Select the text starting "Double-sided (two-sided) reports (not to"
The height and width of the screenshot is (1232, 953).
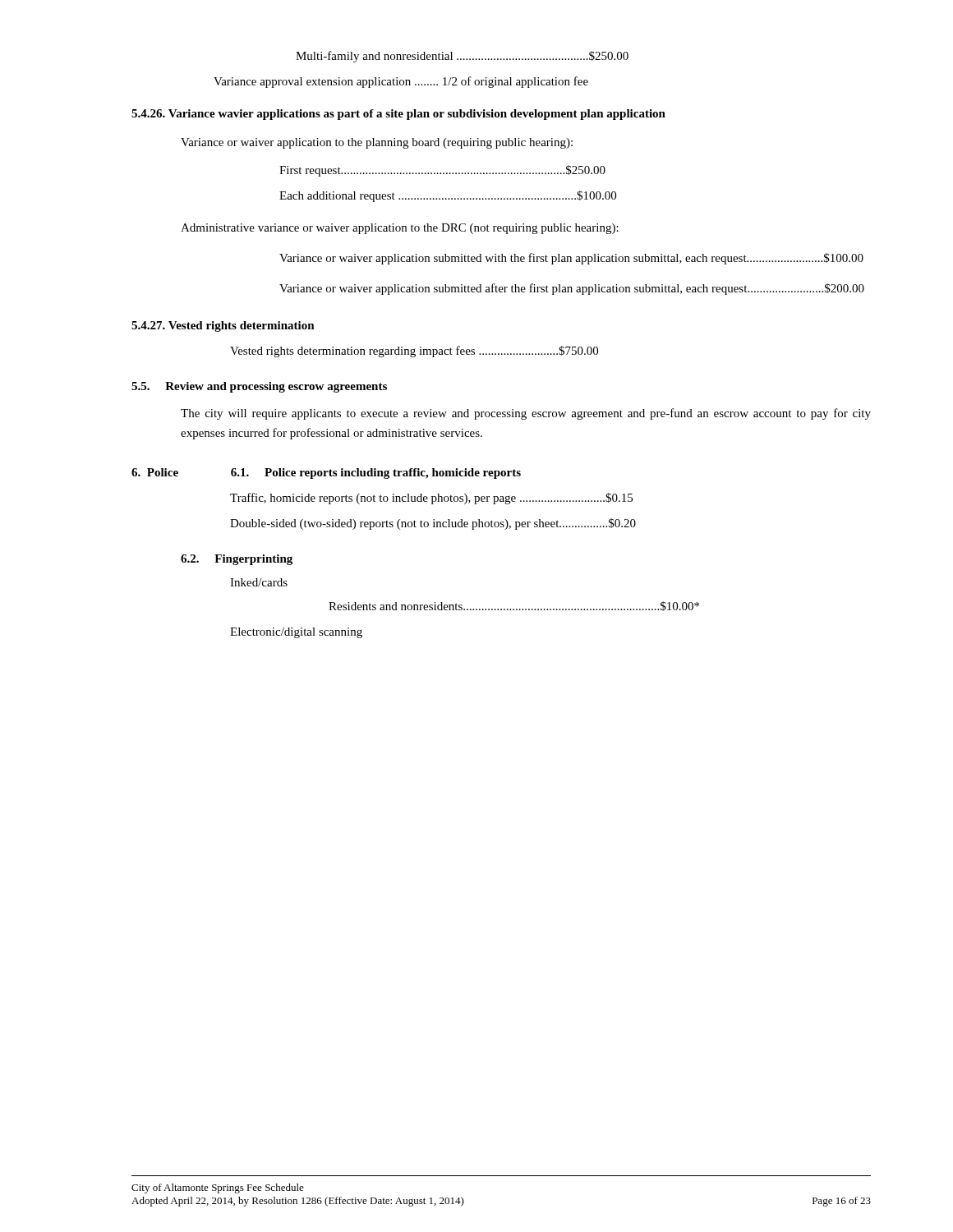click(433, 523)
